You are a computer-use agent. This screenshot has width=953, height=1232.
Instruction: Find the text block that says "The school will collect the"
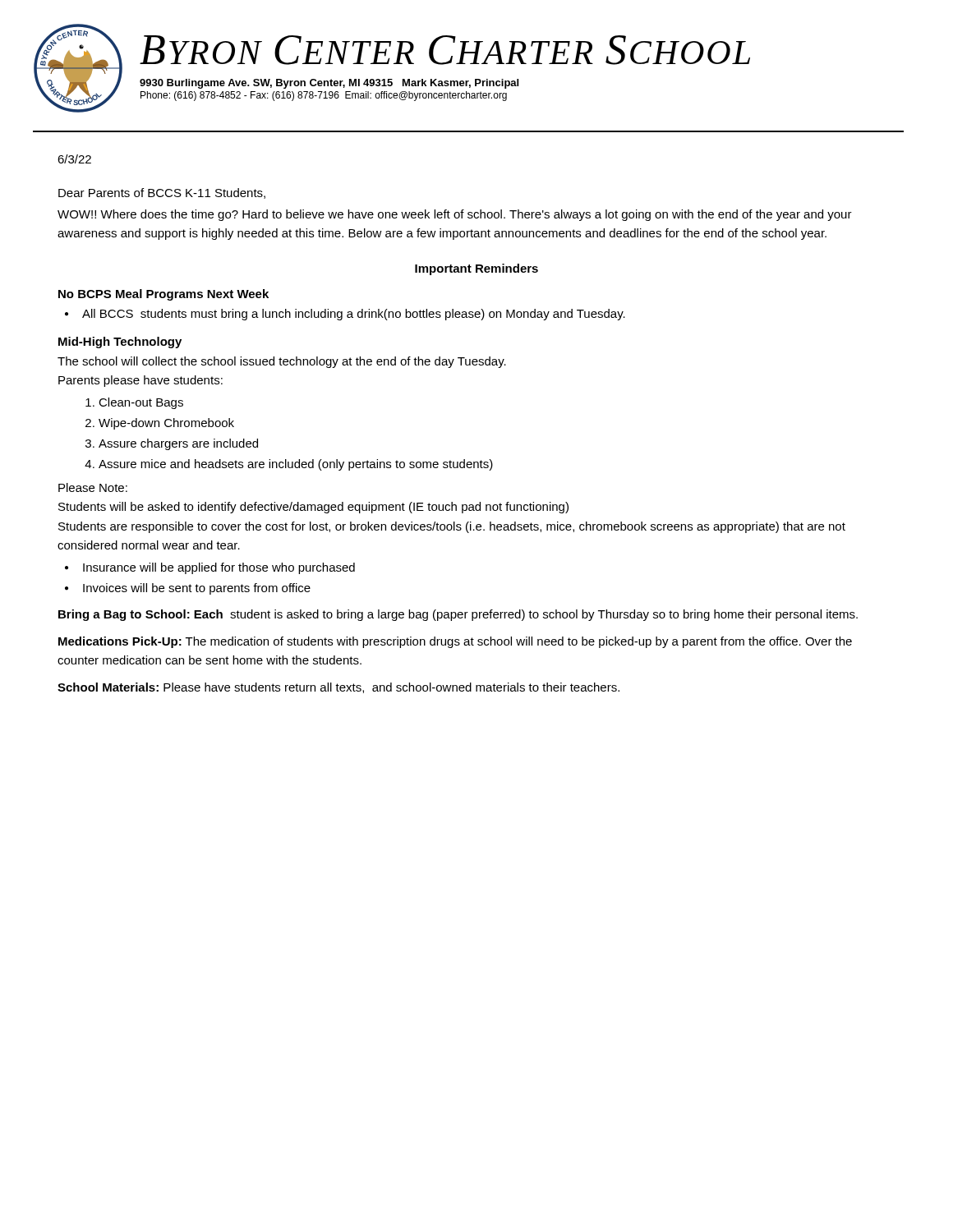(x=282, y=370)
